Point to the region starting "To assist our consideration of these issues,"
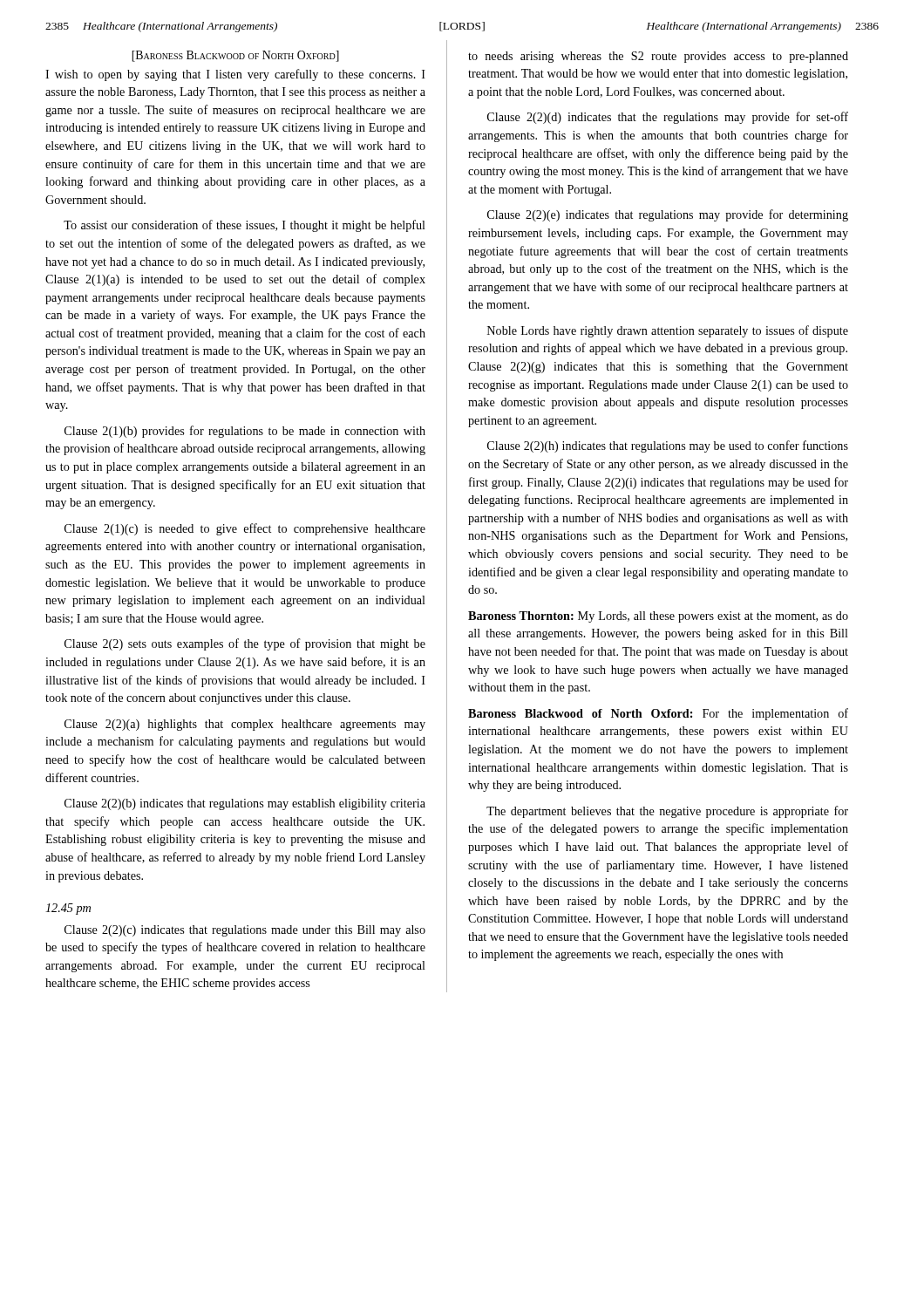 235,315
